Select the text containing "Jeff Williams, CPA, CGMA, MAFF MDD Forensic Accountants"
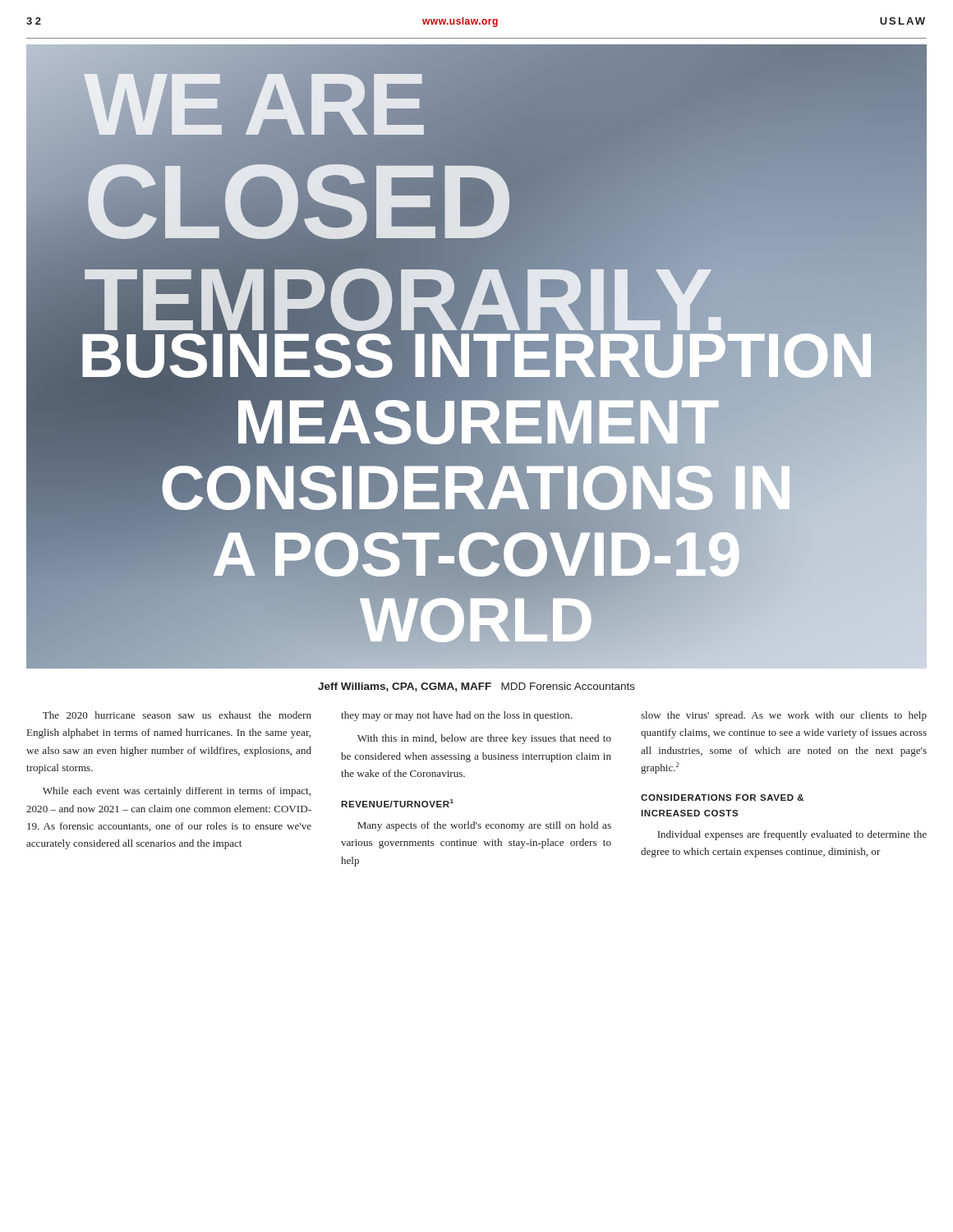 click(476, 686)
